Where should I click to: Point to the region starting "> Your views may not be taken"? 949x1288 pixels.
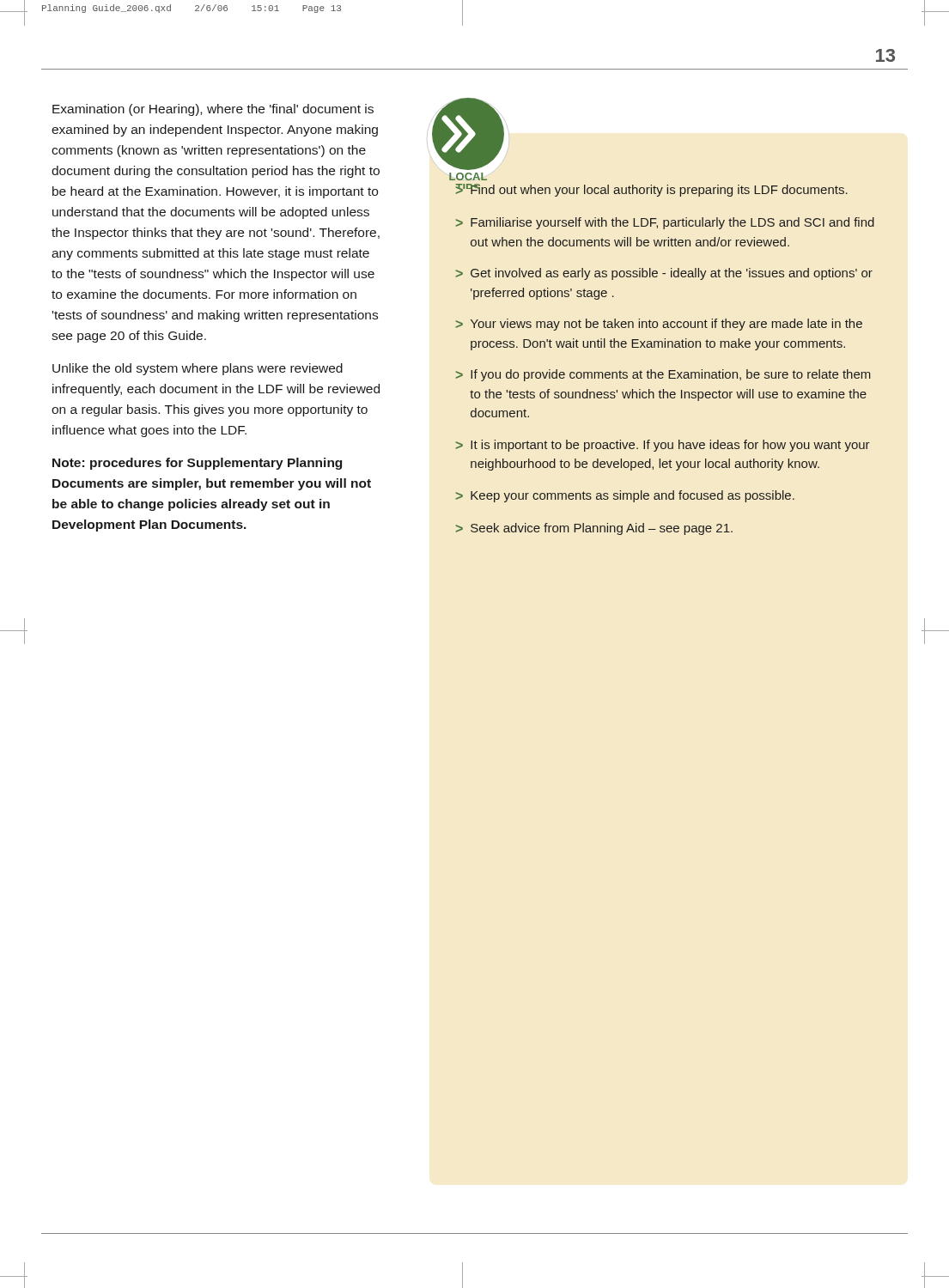(x=669, y=334)
